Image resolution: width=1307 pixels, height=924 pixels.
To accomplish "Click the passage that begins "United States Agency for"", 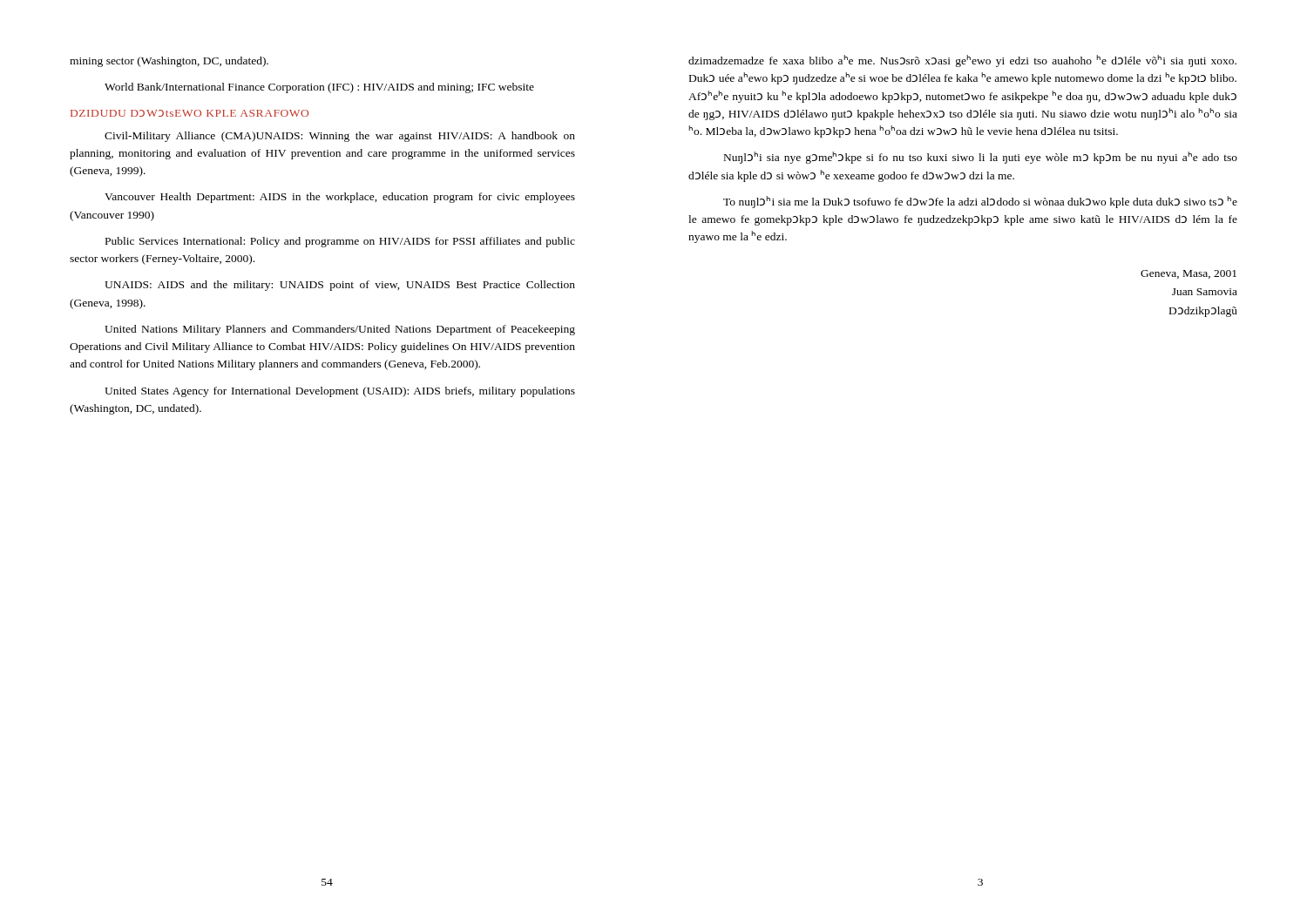I will click(322, 400).
